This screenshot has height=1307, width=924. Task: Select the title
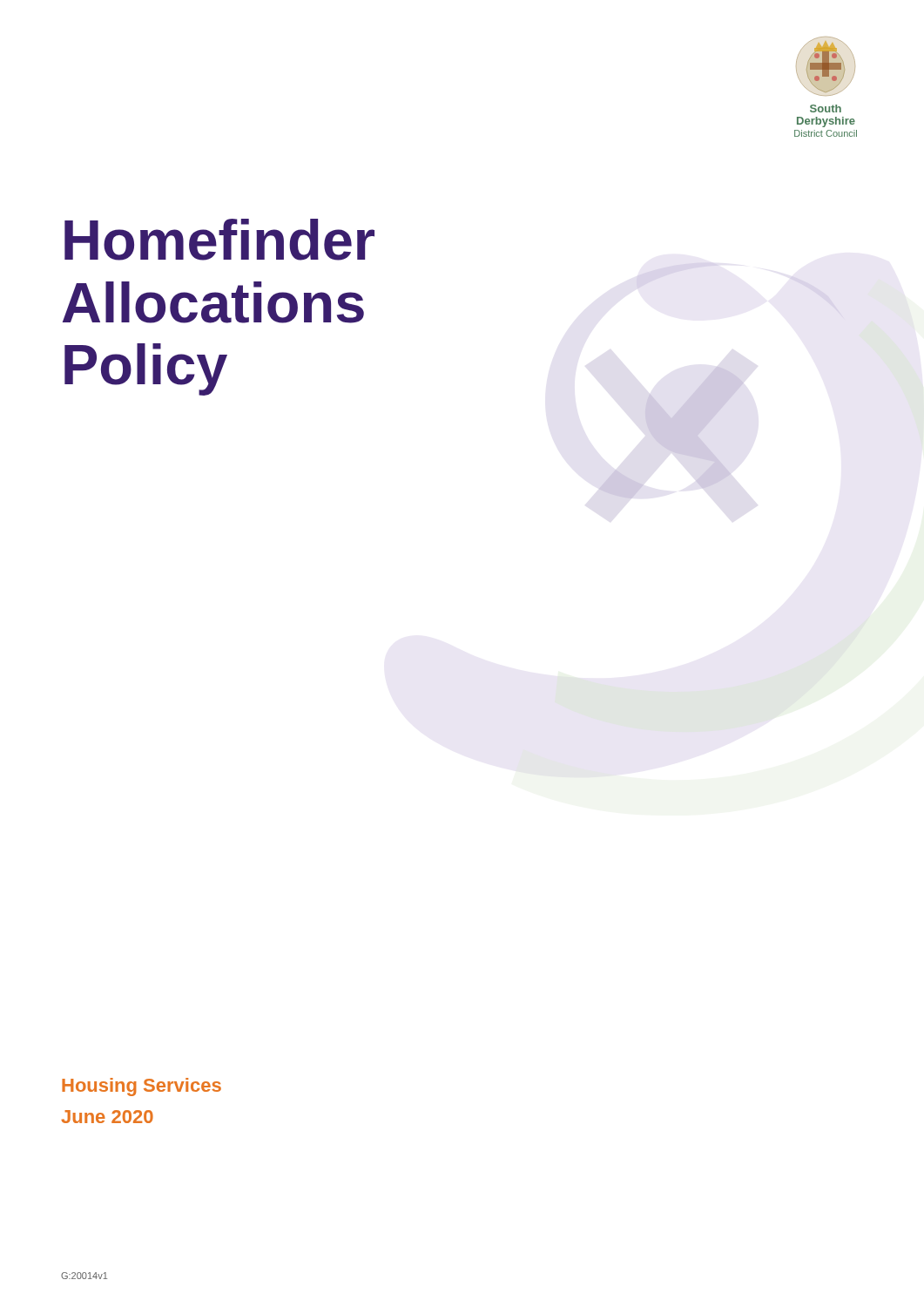tap(222, 303)
